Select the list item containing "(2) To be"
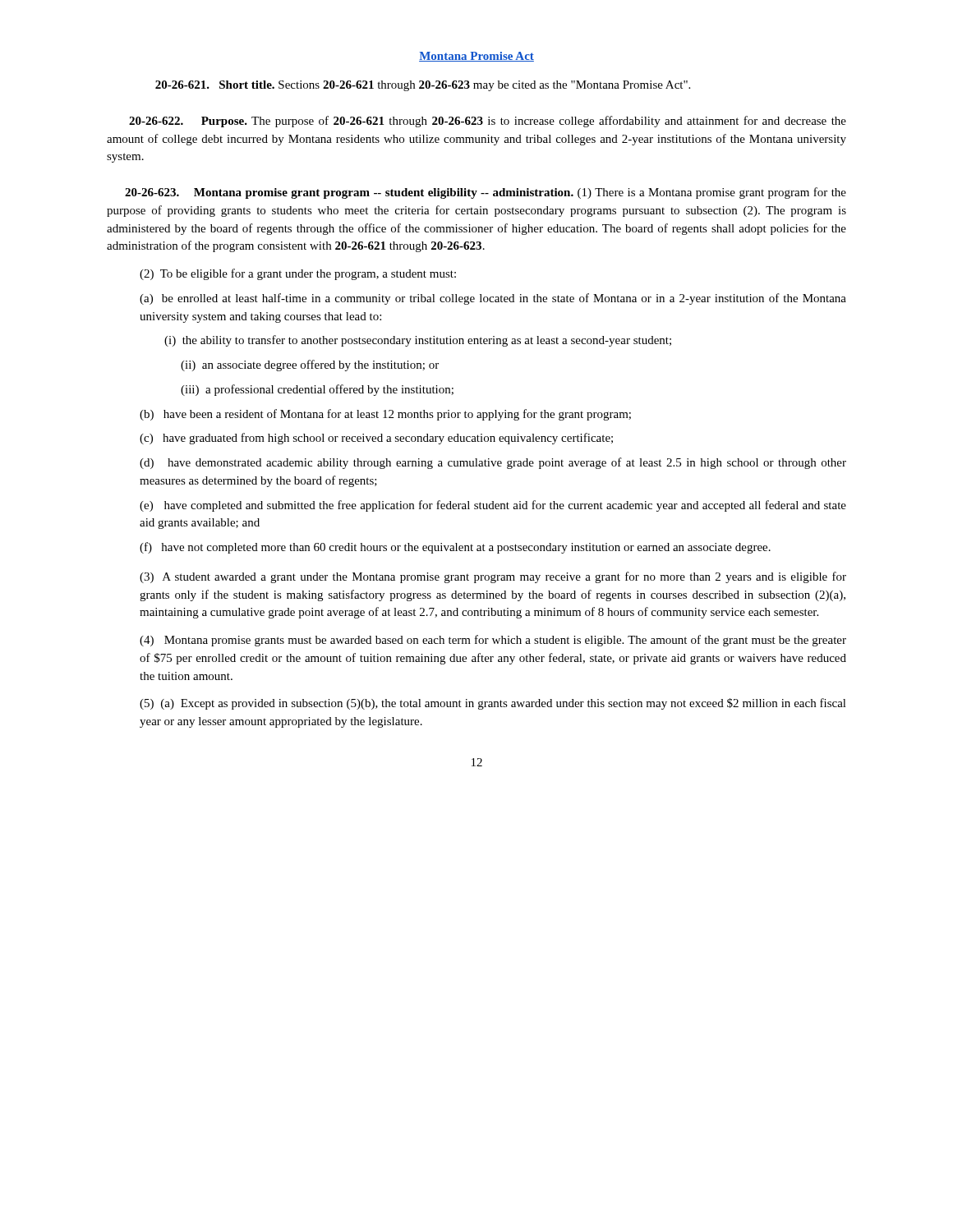Image resolution: width=953 pixels, height=1232 pixels. [298, 274]
